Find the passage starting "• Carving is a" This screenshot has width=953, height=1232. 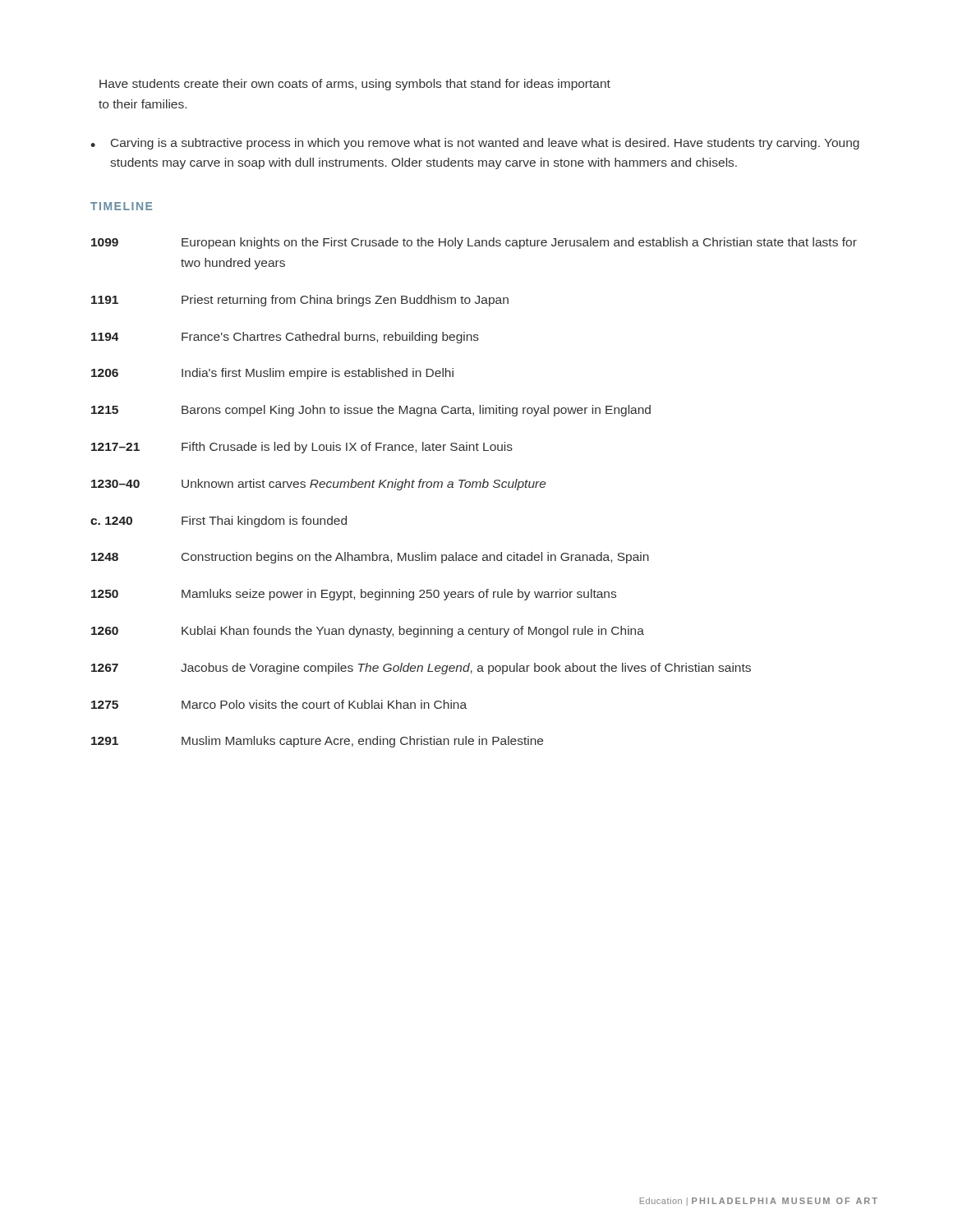(485, 153)
